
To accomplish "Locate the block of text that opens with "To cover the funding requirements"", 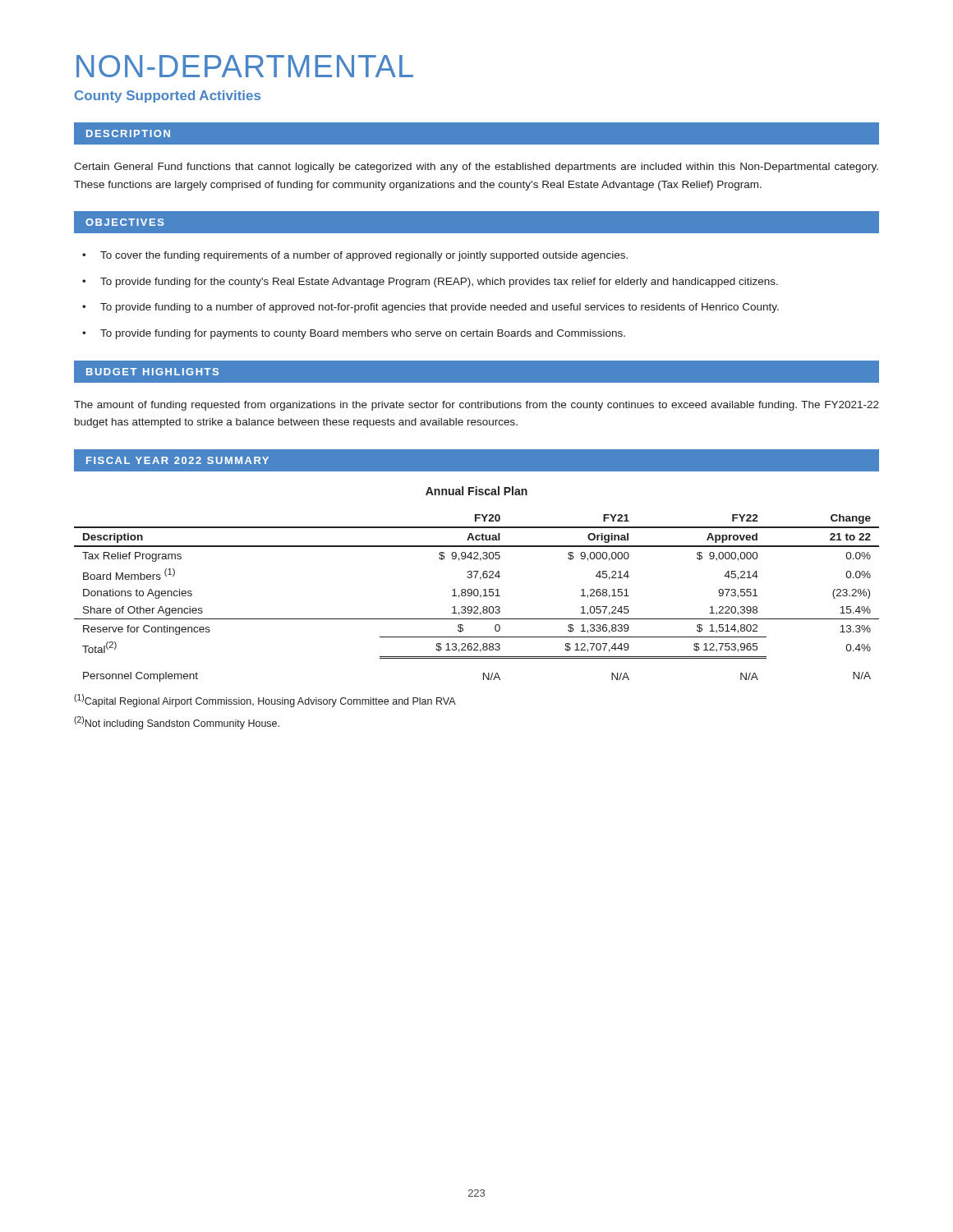I will 476,255.
